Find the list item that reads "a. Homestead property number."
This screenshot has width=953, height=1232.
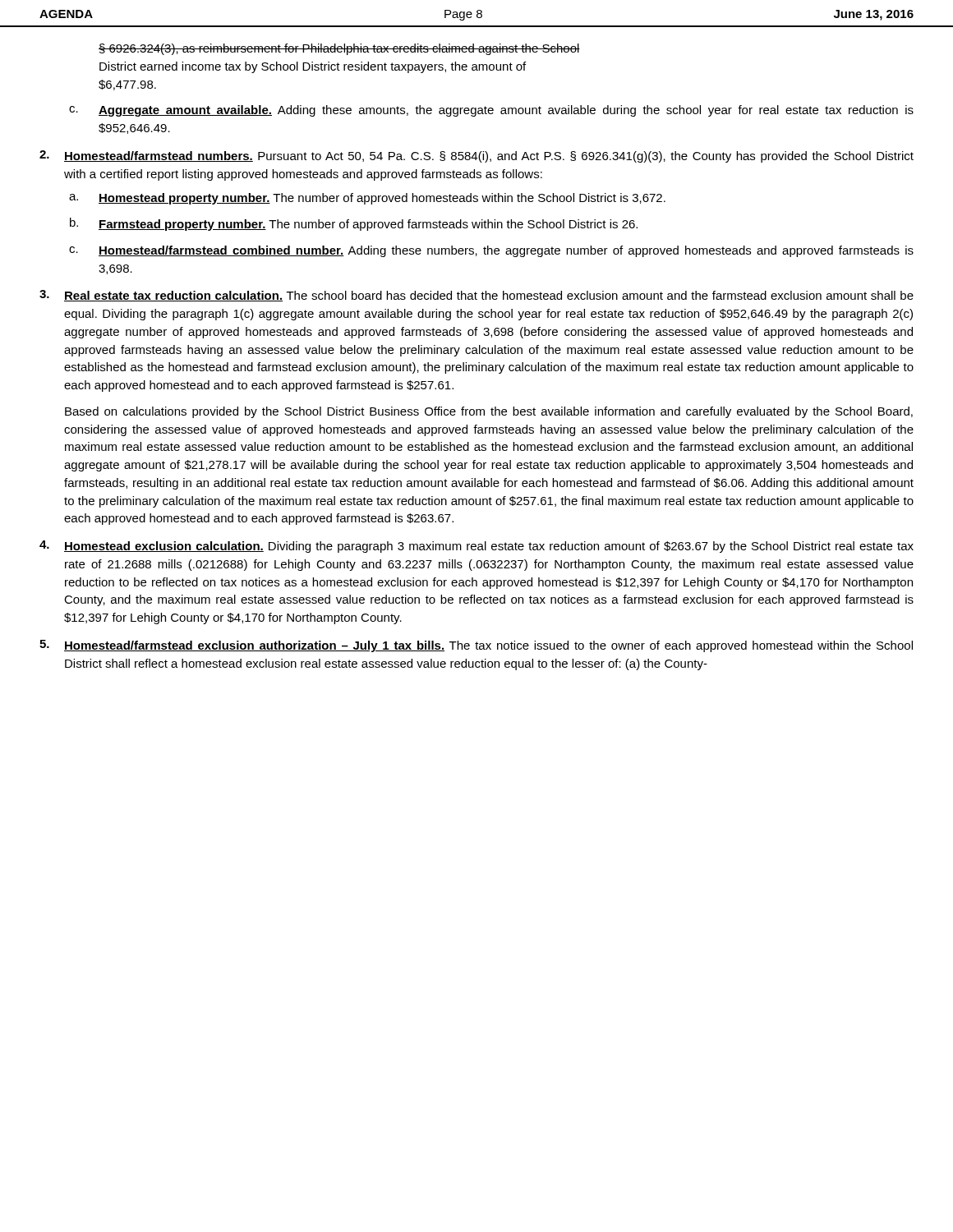point(491,198)
